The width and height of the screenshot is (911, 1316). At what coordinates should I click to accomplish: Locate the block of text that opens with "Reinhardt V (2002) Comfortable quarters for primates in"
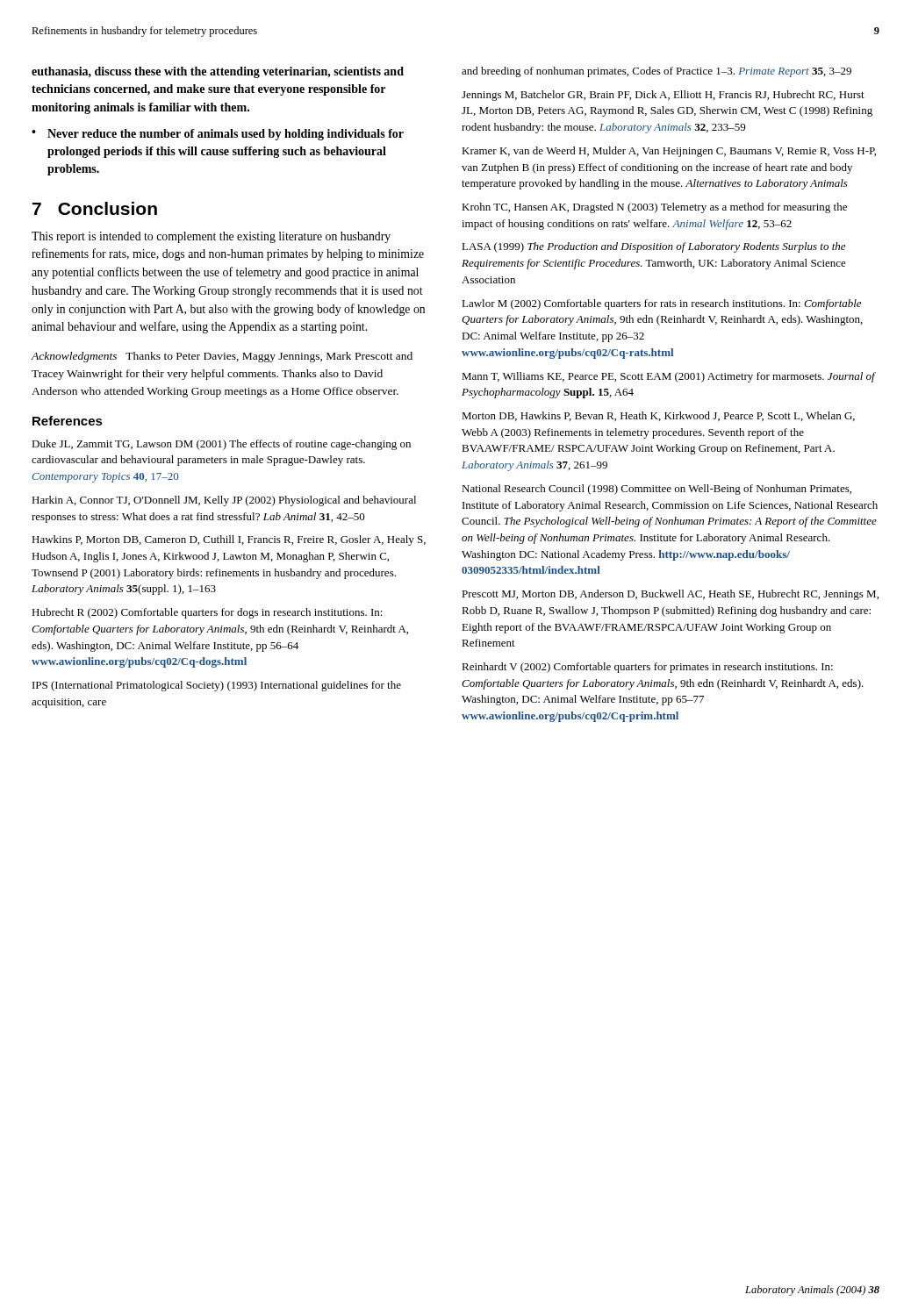tap(663, 691)
